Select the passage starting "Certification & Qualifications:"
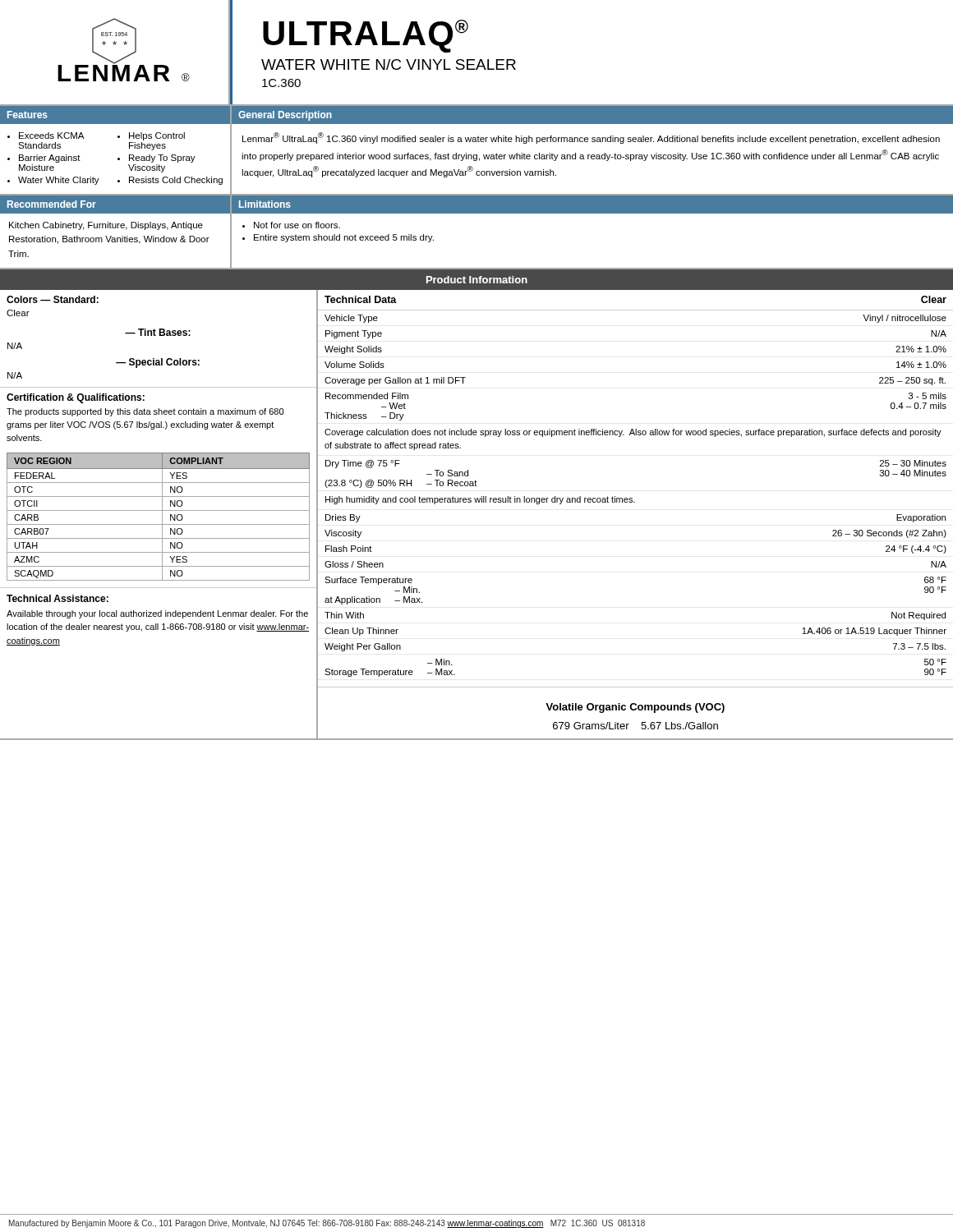This screenshot has width=953, height=1232. pos(76,398)
